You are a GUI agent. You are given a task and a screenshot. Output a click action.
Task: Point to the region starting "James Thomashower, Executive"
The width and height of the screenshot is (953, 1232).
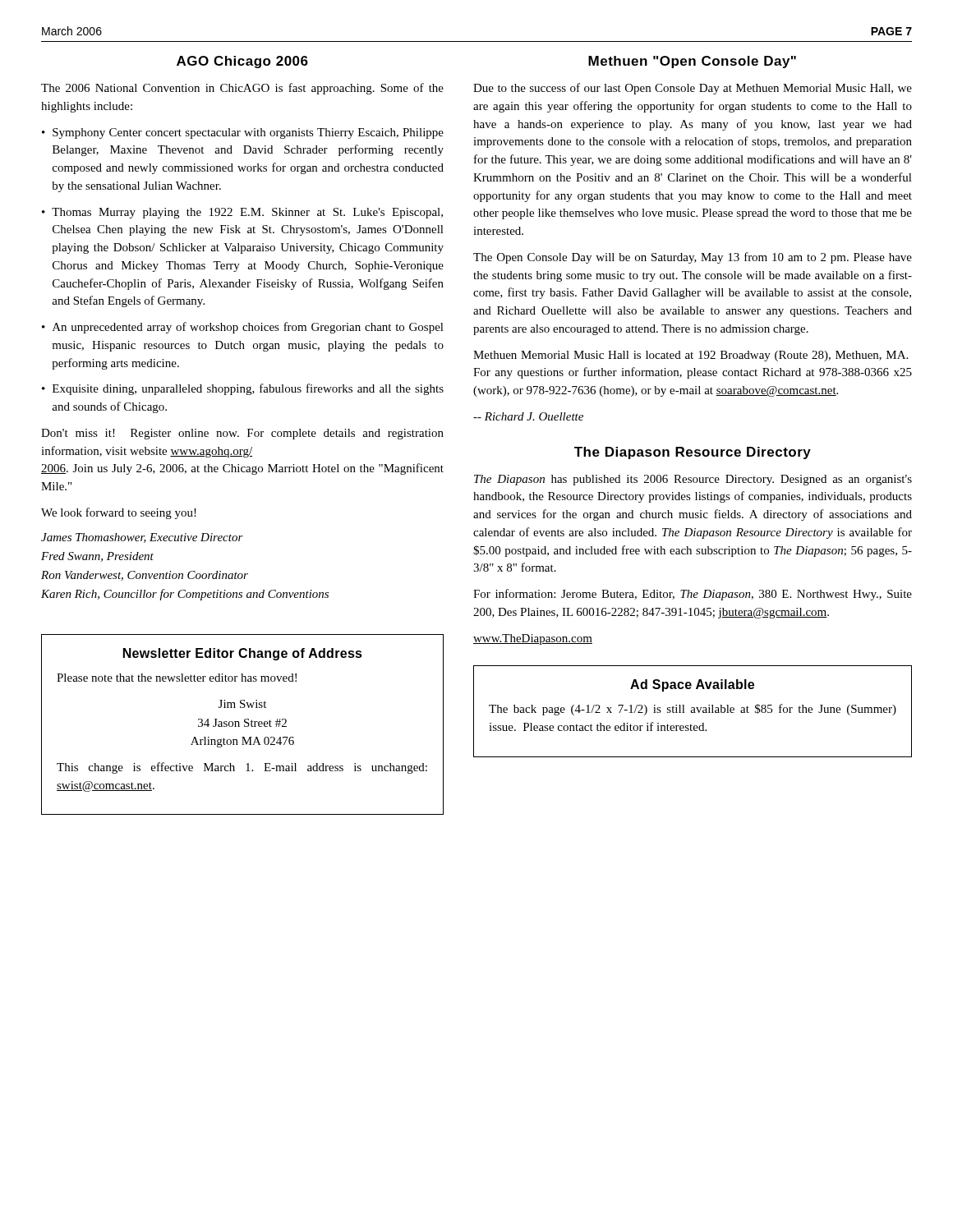tap(142, 537)
